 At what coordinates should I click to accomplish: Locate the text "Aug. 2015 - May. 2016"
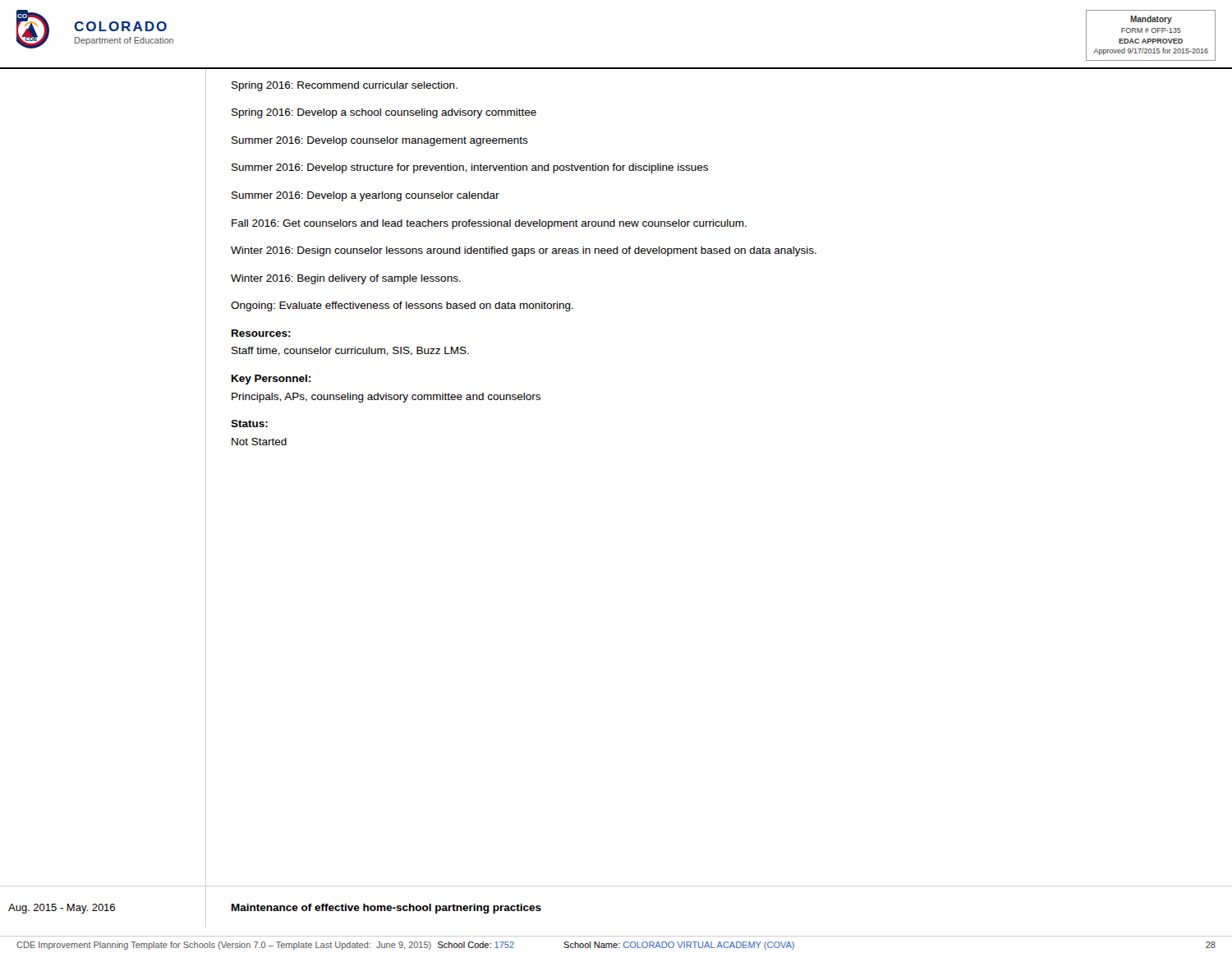[62, 907]
